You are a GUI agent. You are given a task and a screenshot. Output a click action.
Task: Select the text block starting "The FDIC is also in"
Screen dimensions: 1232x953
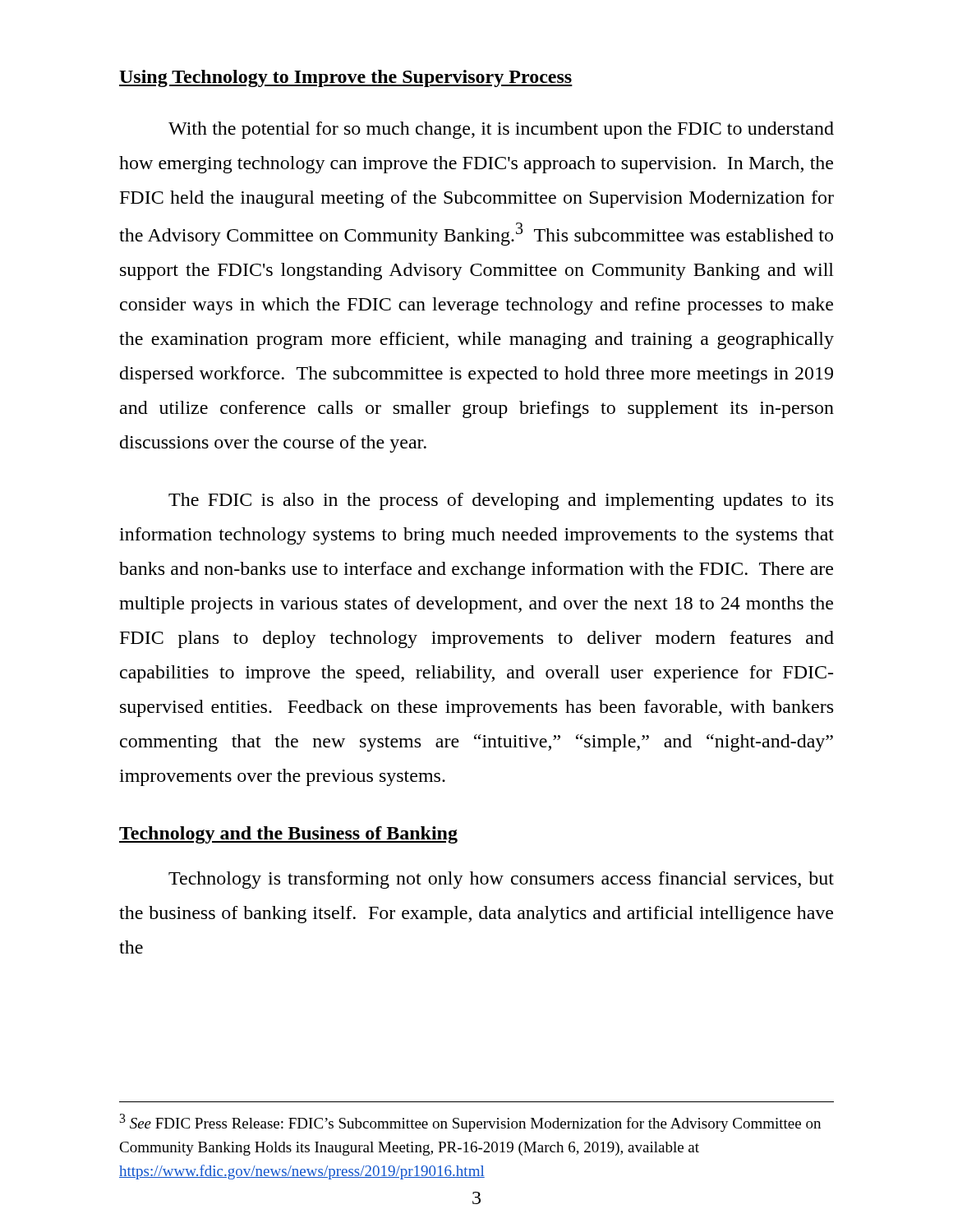click(x=476, y=637)
